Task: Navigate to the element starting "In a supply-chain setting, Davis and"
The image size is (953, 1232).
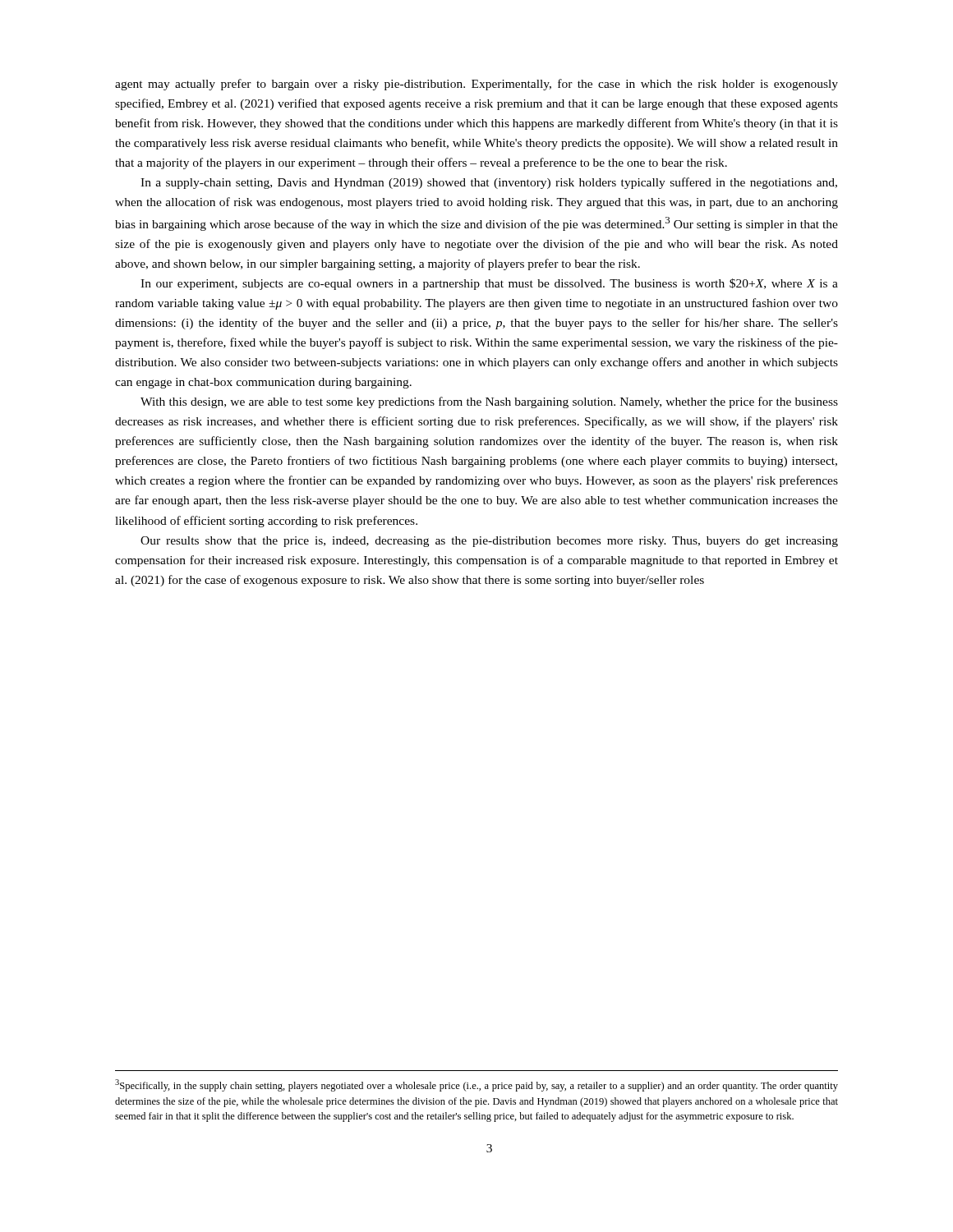Action: (476, 223)
